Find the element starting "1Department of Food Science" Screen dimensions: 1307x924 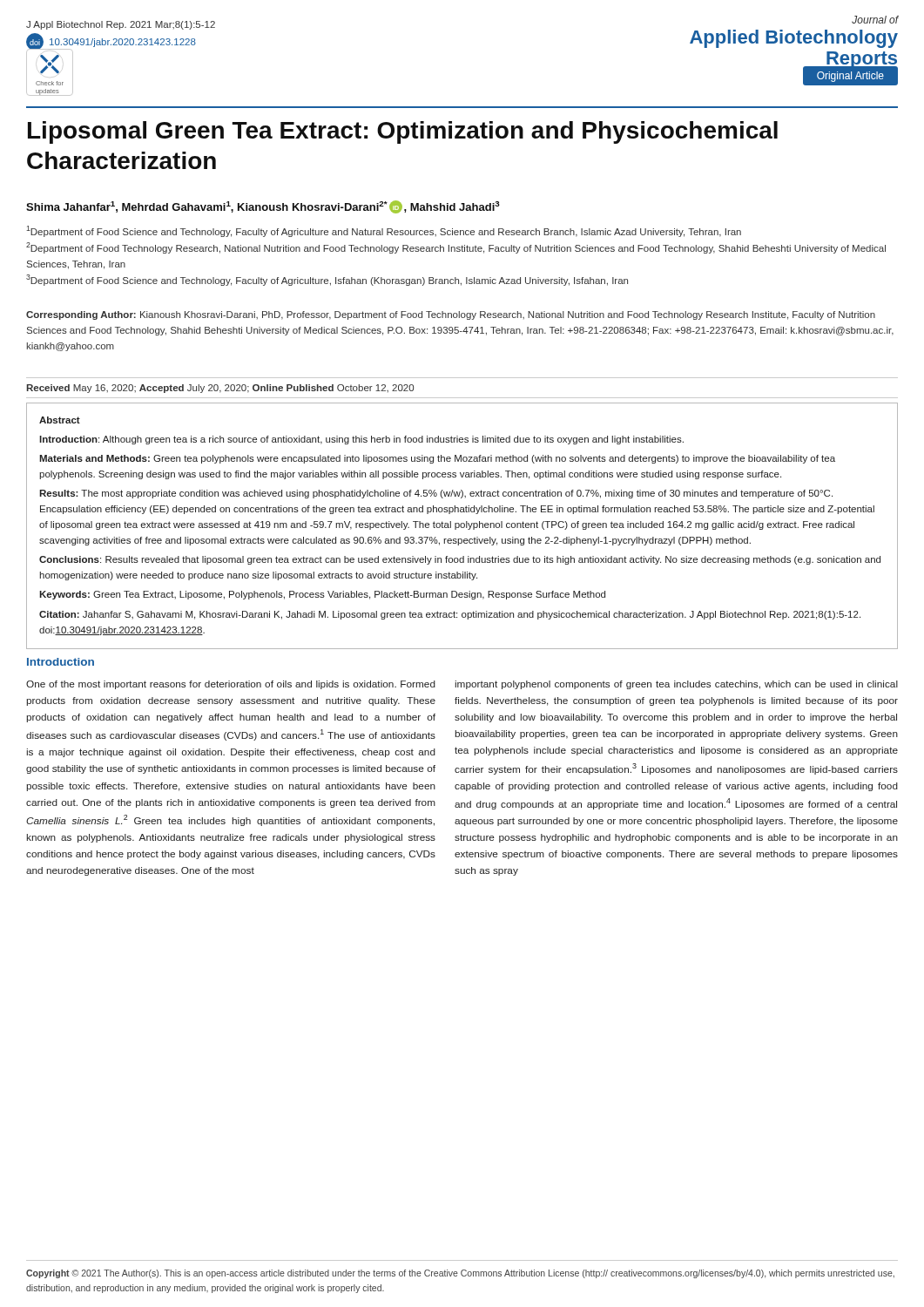[456, 255]
